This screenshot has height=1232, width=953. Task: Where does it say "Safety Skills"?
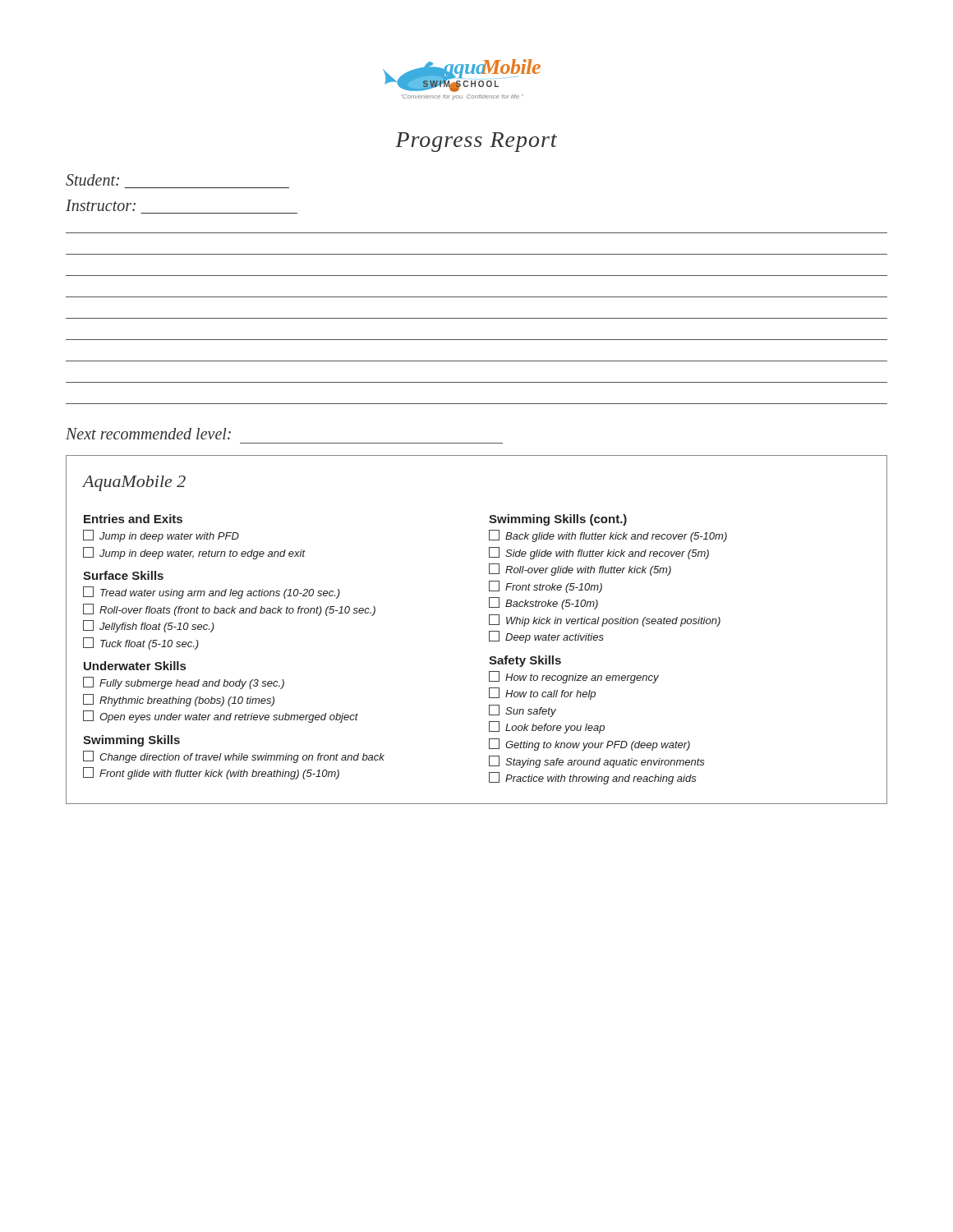(x=525, y=660)
